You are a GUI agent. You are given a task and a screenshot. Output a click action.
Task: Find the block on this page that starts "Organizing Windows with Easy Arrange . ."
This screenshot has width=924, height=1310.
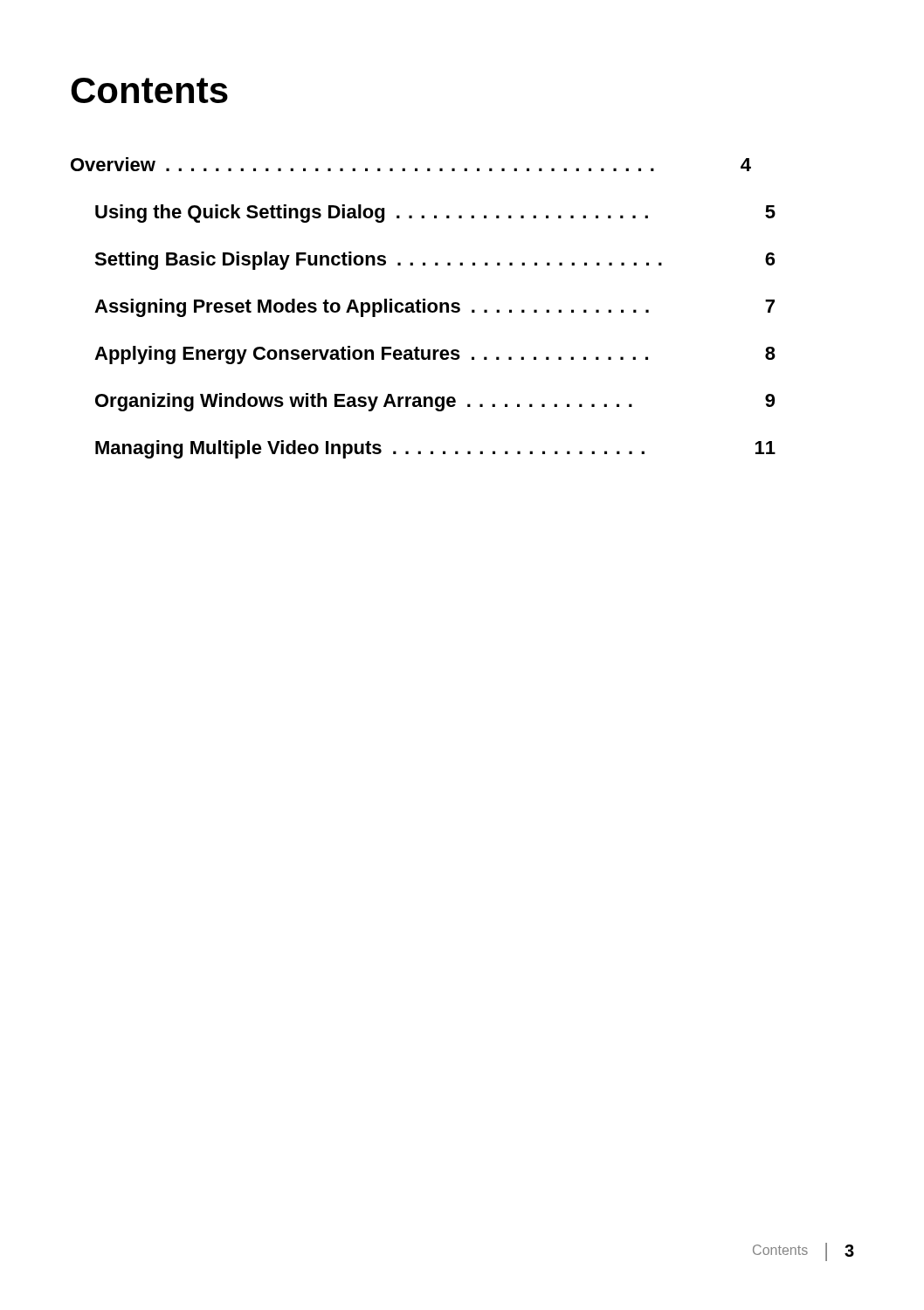click(x=435, y=401)
